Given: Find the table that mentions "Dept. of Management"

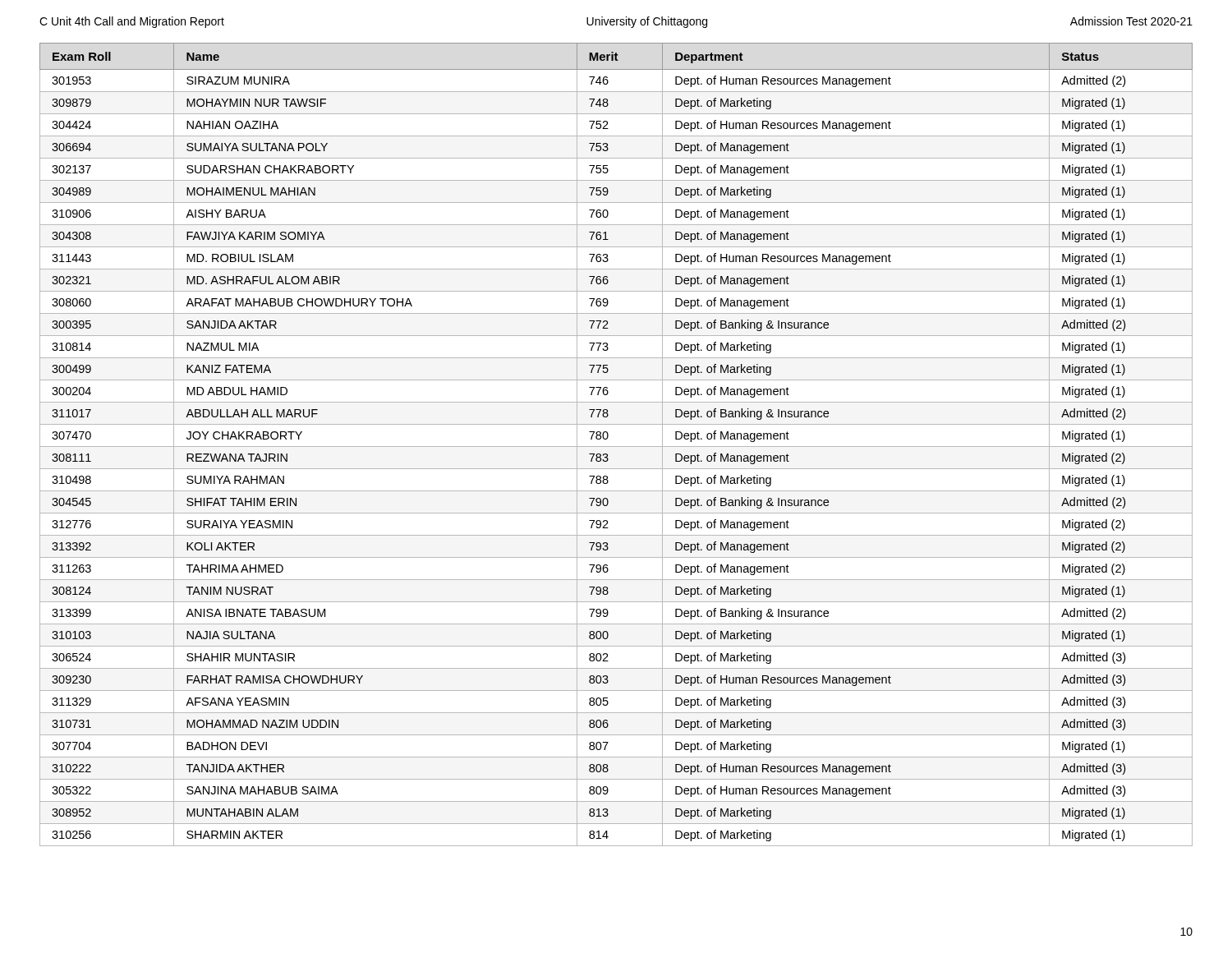Looking at the screenshot, I should (x=616, y=444).
